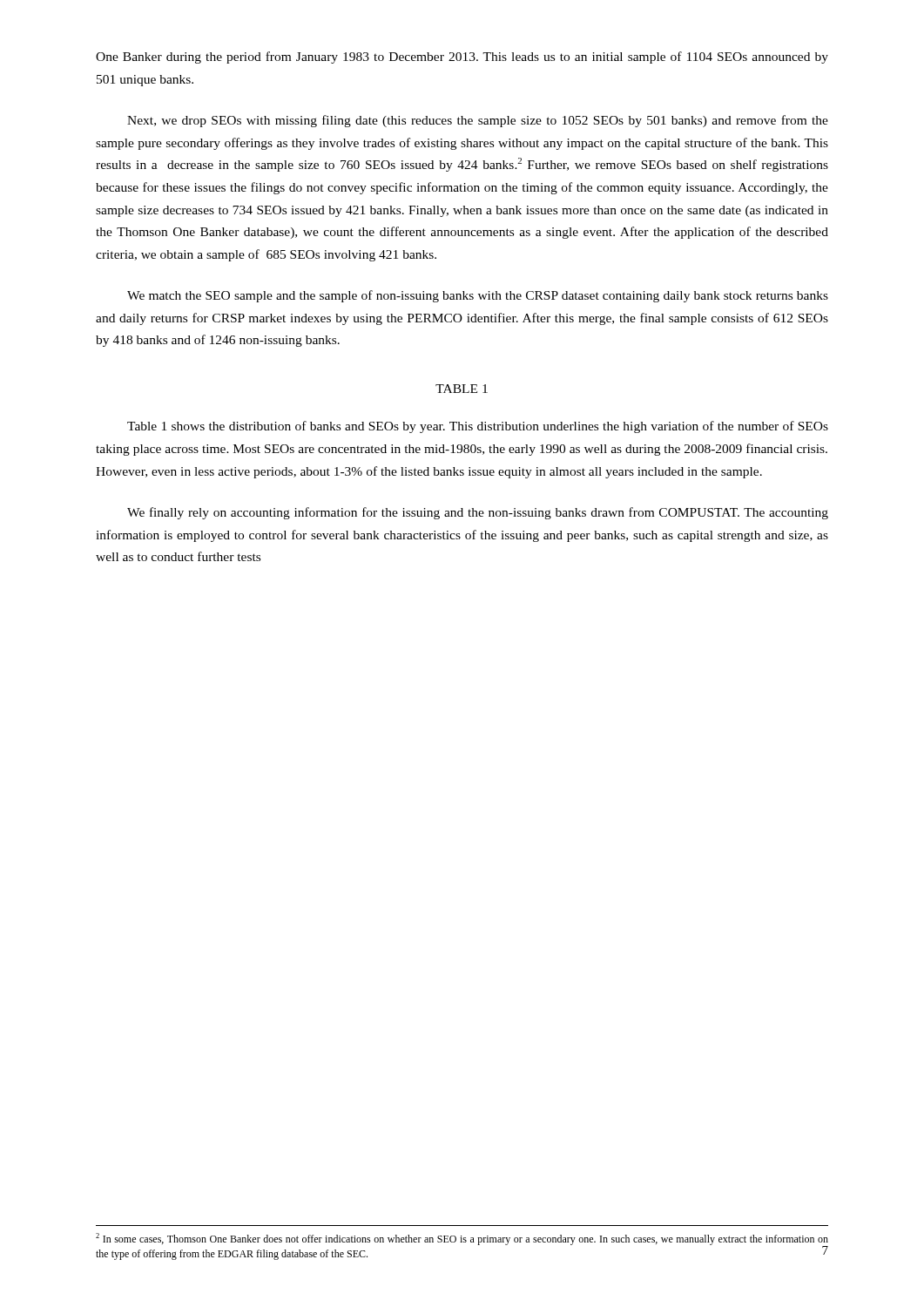Select the text block that says "Next, we drop"
924x1307 pixels.
(462, 187)
